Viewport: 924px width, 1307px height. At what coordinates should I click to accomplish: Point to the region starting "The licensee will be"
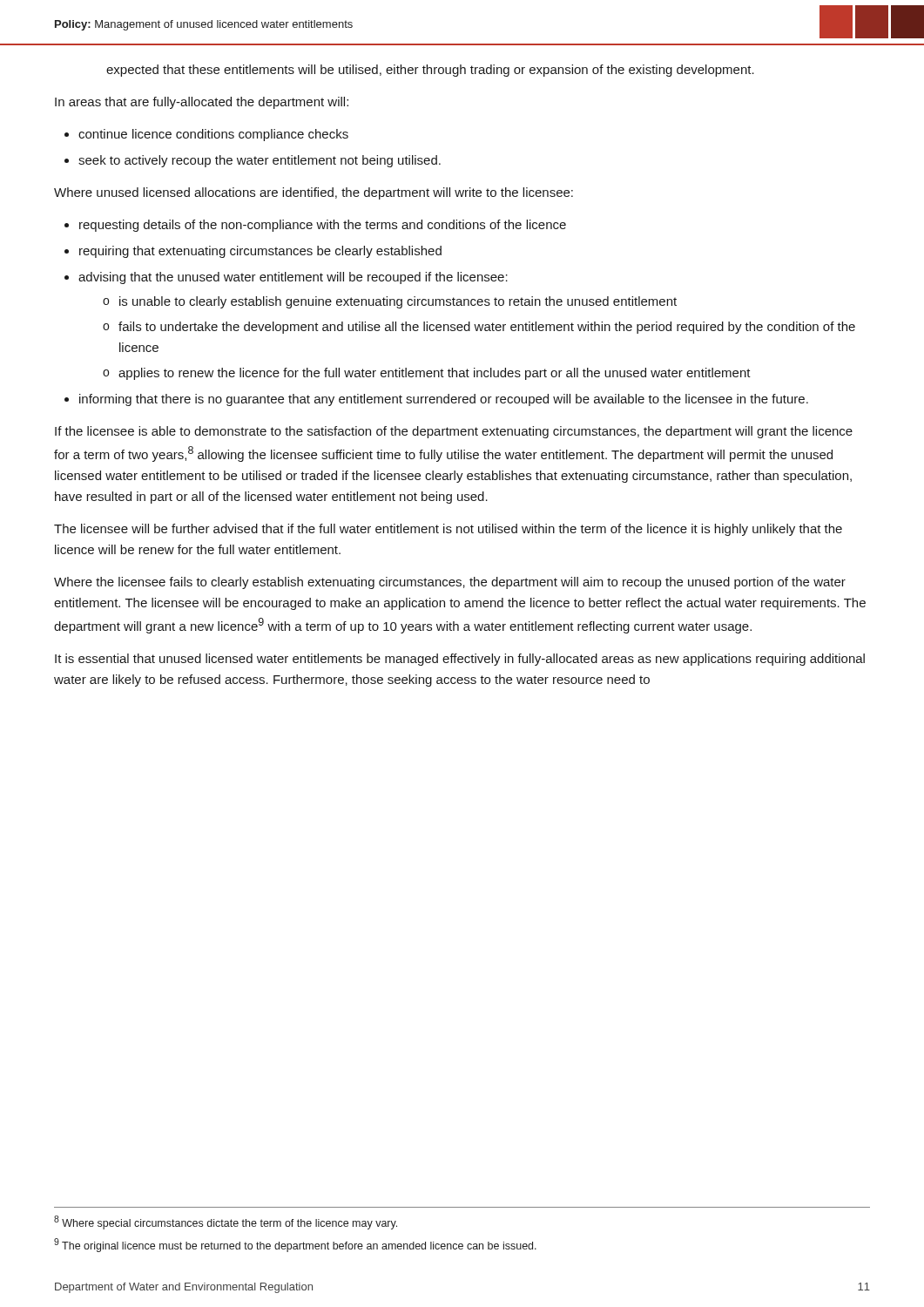(x=448, y=539)
